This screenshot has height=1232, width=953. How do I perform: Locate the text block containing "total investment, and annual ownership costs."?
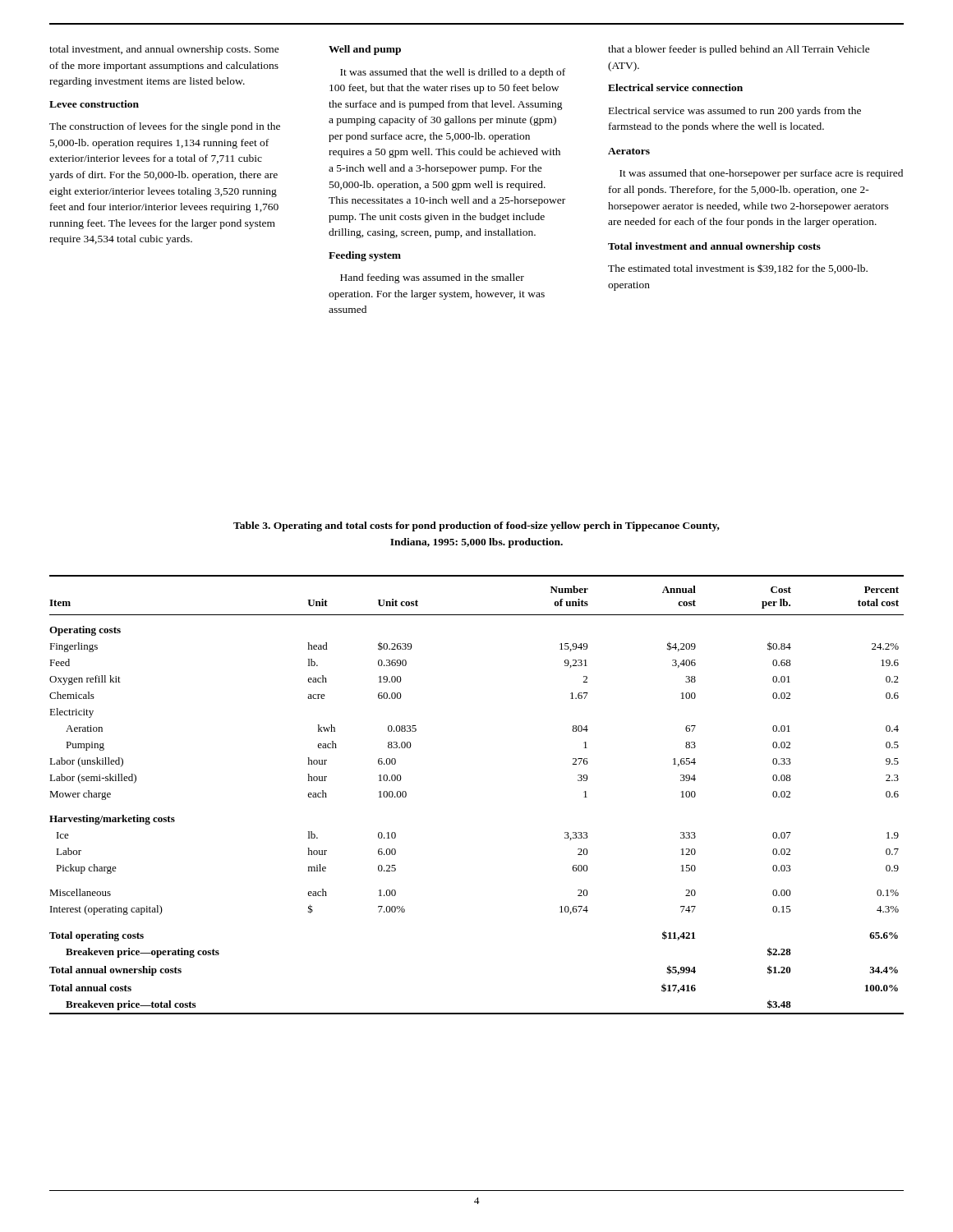tap(168, 65)
